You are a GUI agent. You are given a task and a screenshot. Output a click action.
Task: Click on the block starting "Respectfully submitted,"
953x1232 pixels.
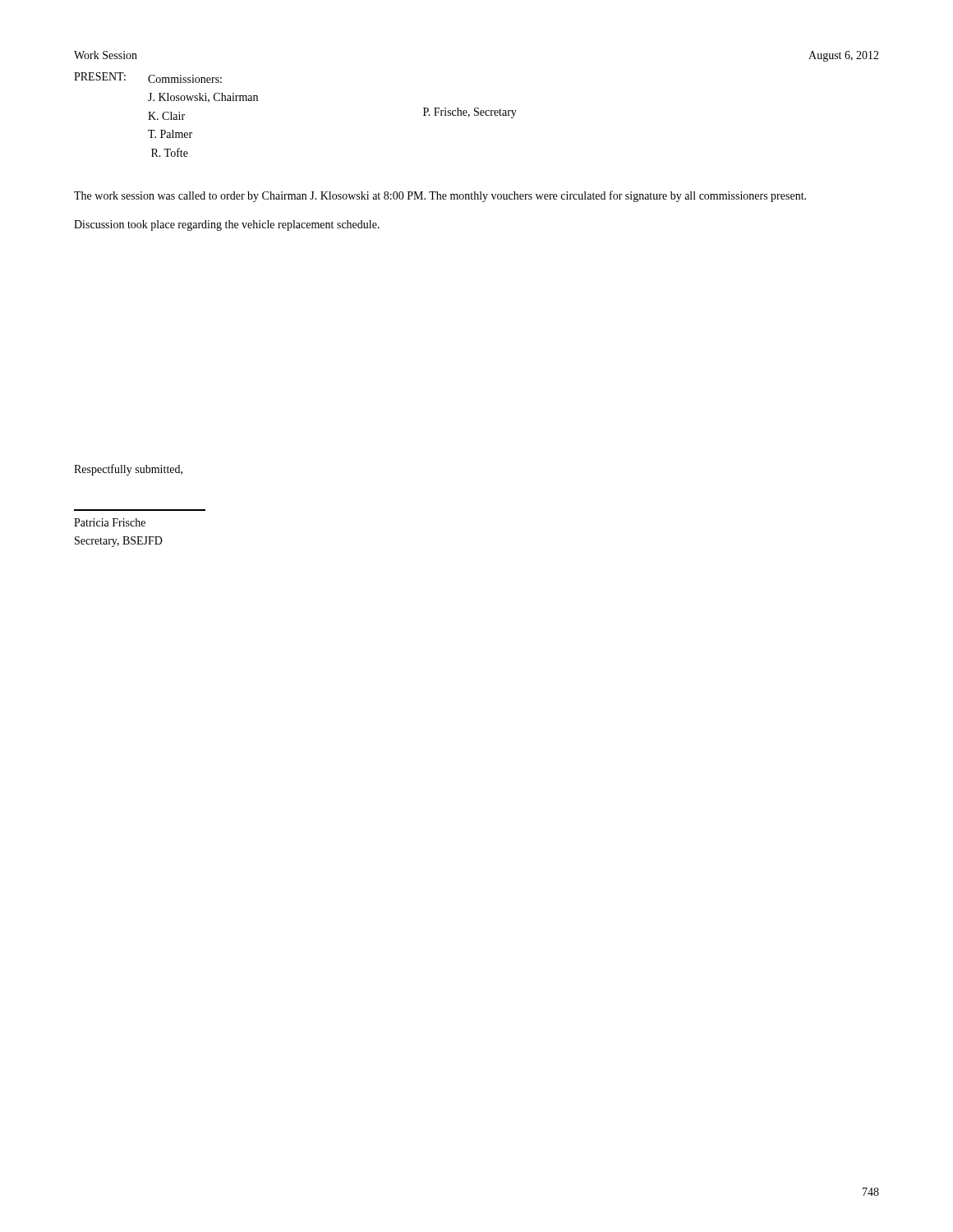(x=129, y=469)
